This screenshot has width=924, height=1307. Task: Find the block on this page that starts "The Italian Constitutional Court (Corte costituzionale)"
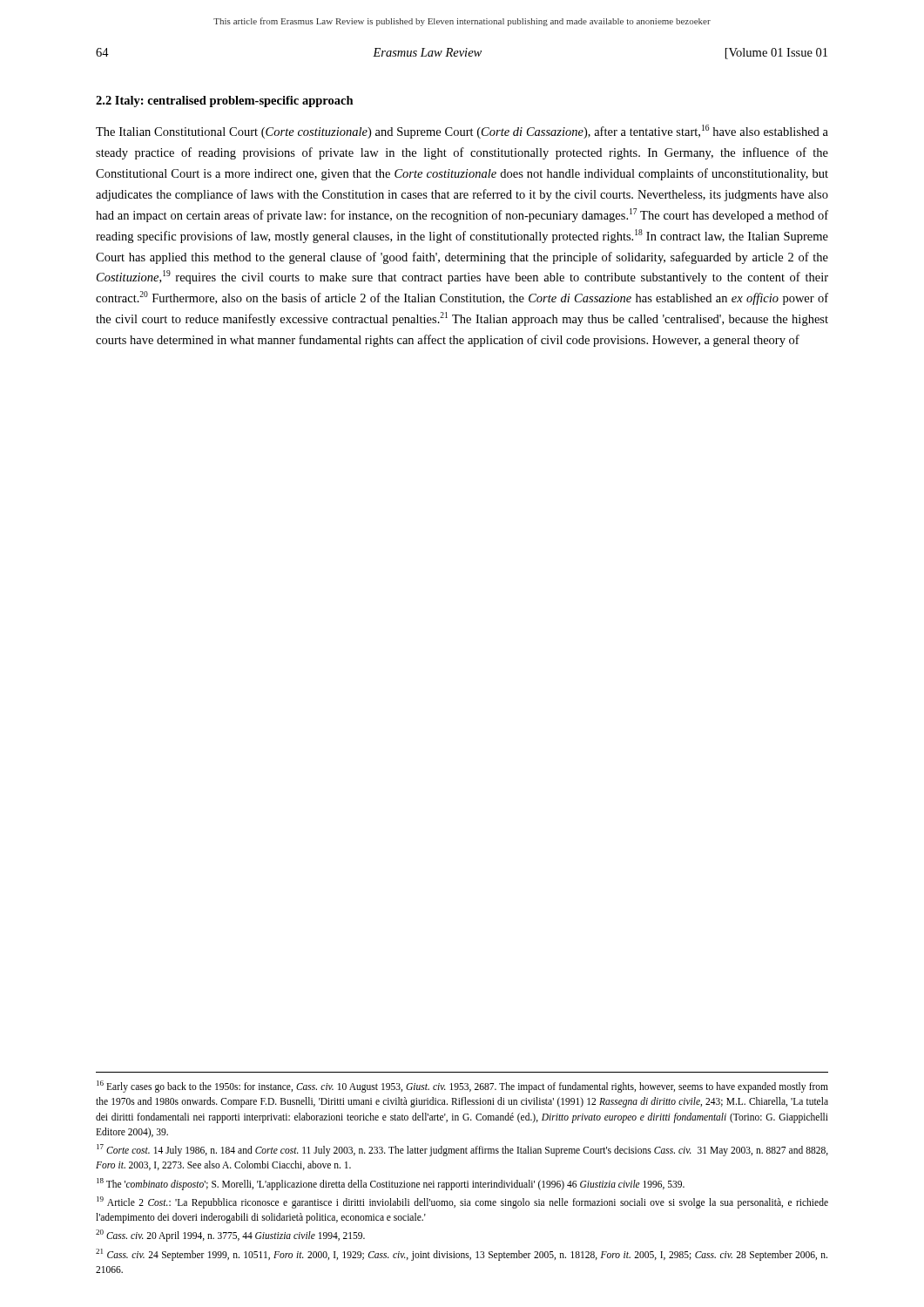pos(462,235)
